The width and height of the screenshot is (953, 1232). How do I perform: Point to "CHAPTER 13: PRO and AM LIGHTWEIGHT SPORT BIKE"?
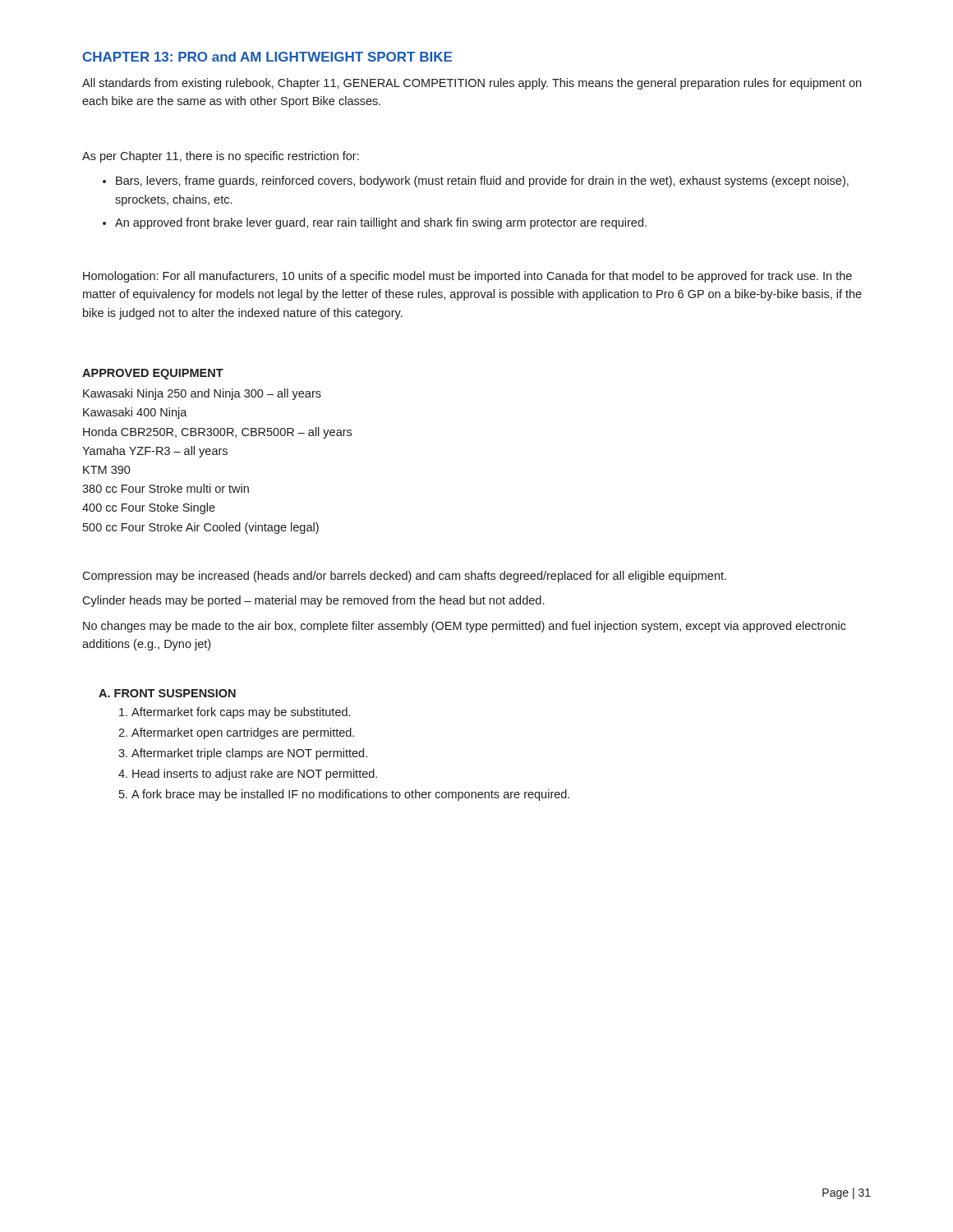[x=267, y=57]
